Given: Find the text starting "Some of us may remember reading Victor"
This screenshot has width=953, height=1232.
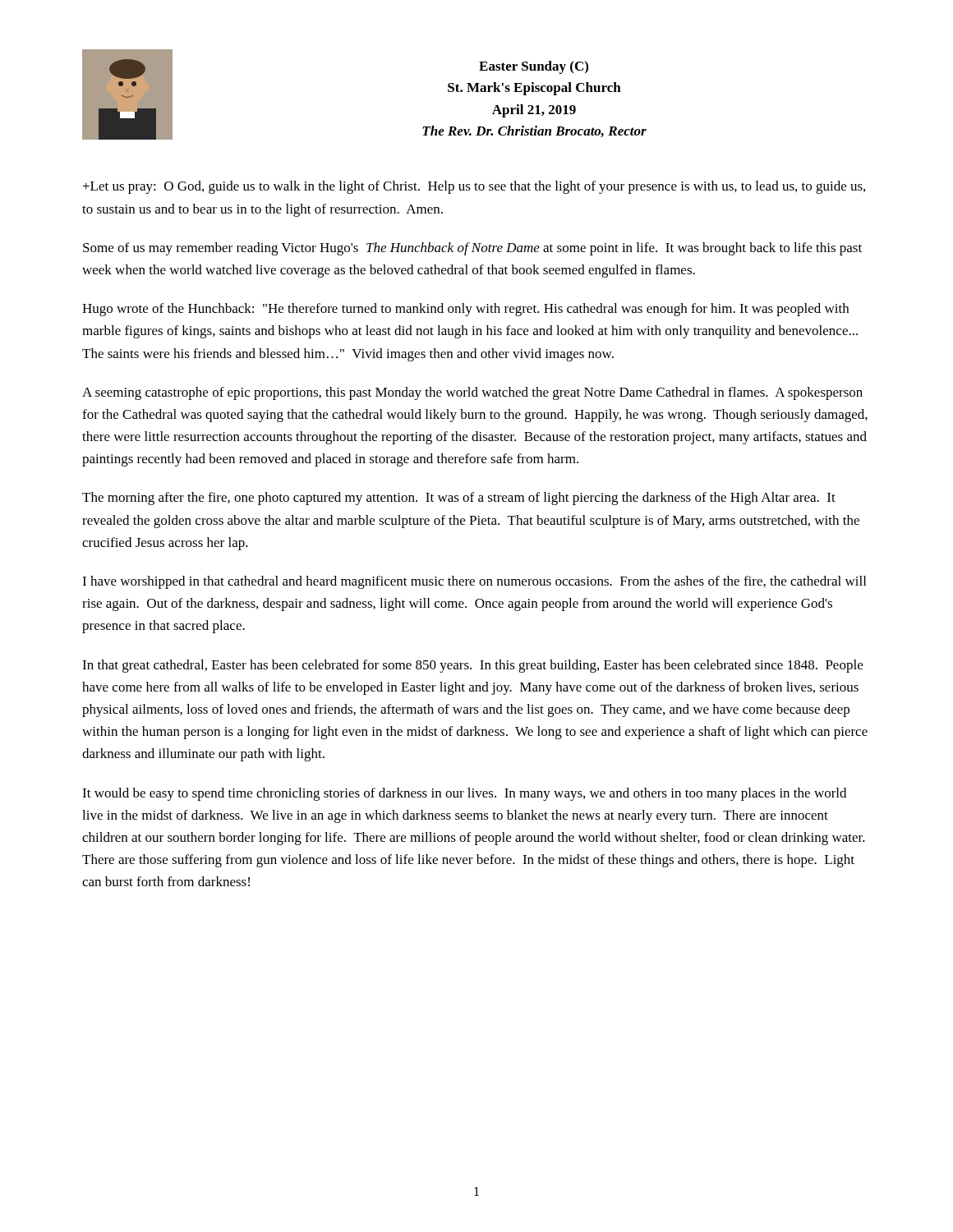Looking at the screenshot, I should pos(472,259).
